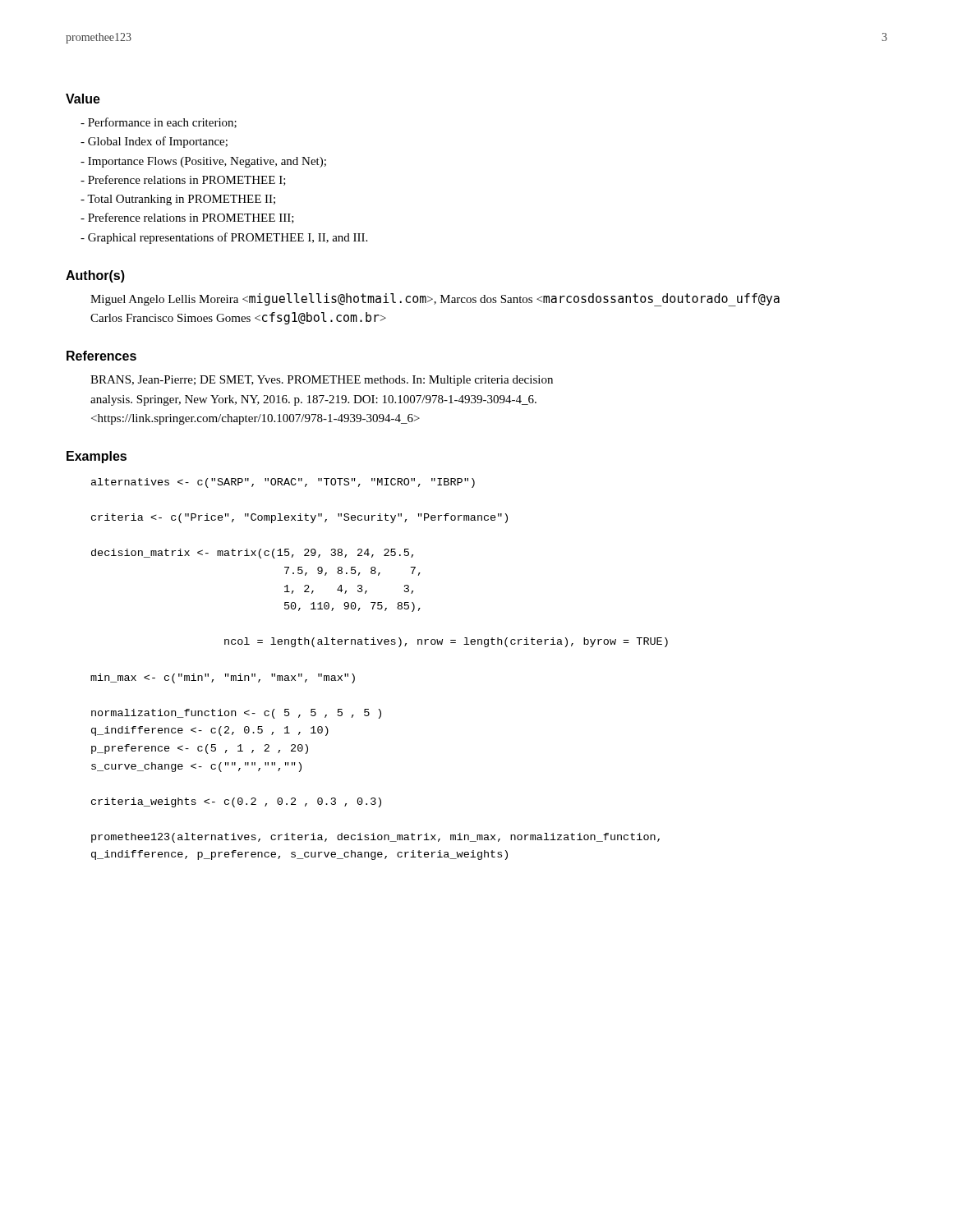Locate the text block starting "Miguel Angelo Lellis Moreira ,"
The image size is (953, 1232).
(435, 308)
